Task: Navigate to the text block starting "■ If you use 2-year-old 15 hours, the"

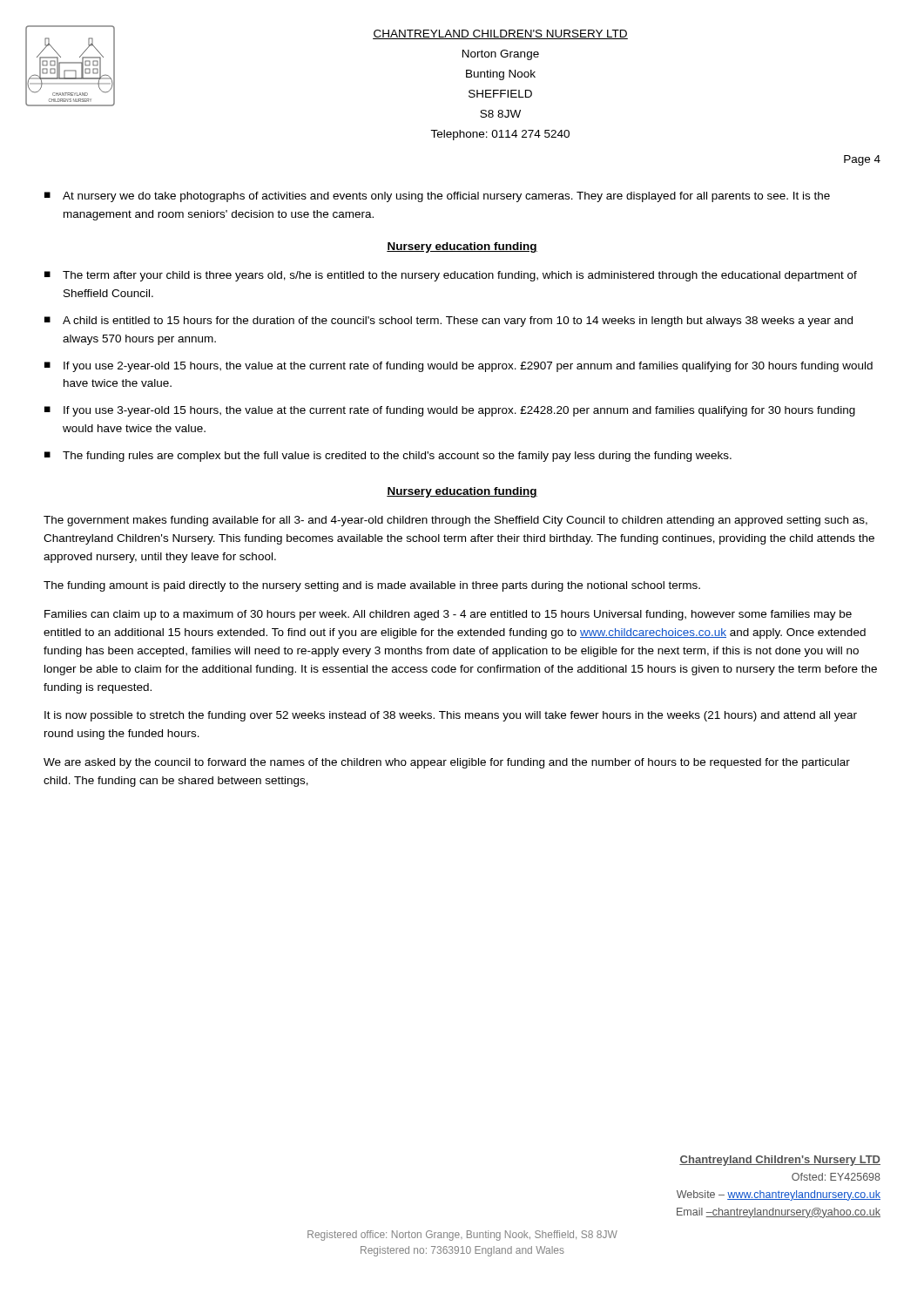Action: [x=462, y=375]
